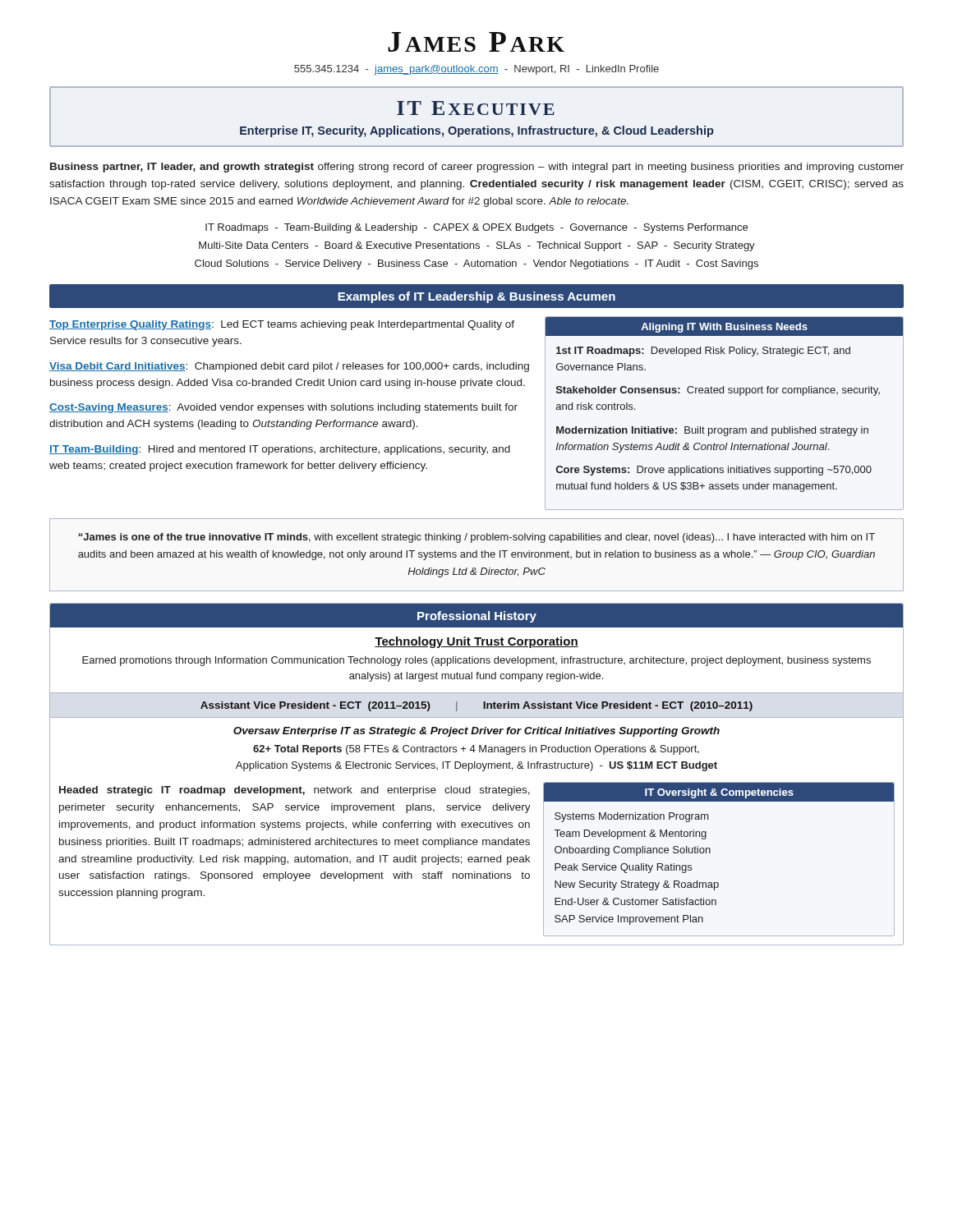Image resolution: width=953 pixels, height=1232 pixels.
Task: Find the block on this page that starts "Cost-Saving Measures: Avoided vendor expenses"
Action: pyautogui.click(x=283, y=415)
